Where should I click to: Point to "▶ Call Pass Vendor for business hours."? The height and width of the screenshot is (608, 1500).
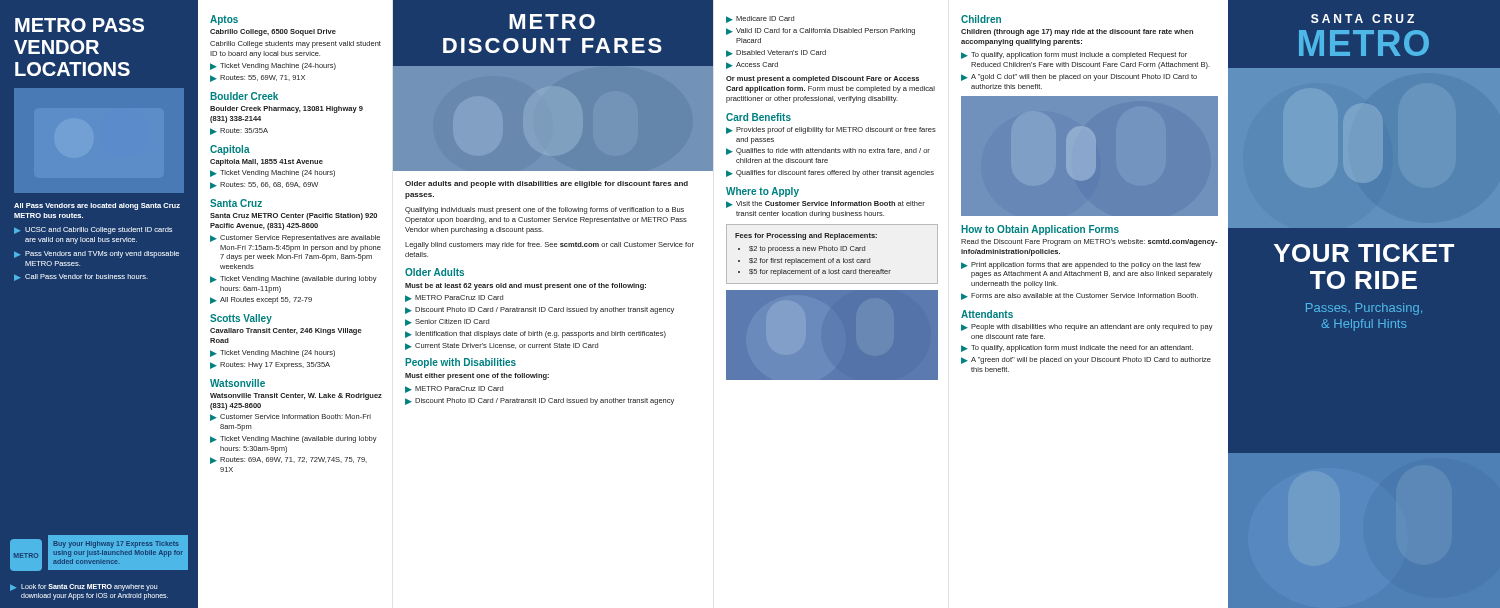pos(81,278)
